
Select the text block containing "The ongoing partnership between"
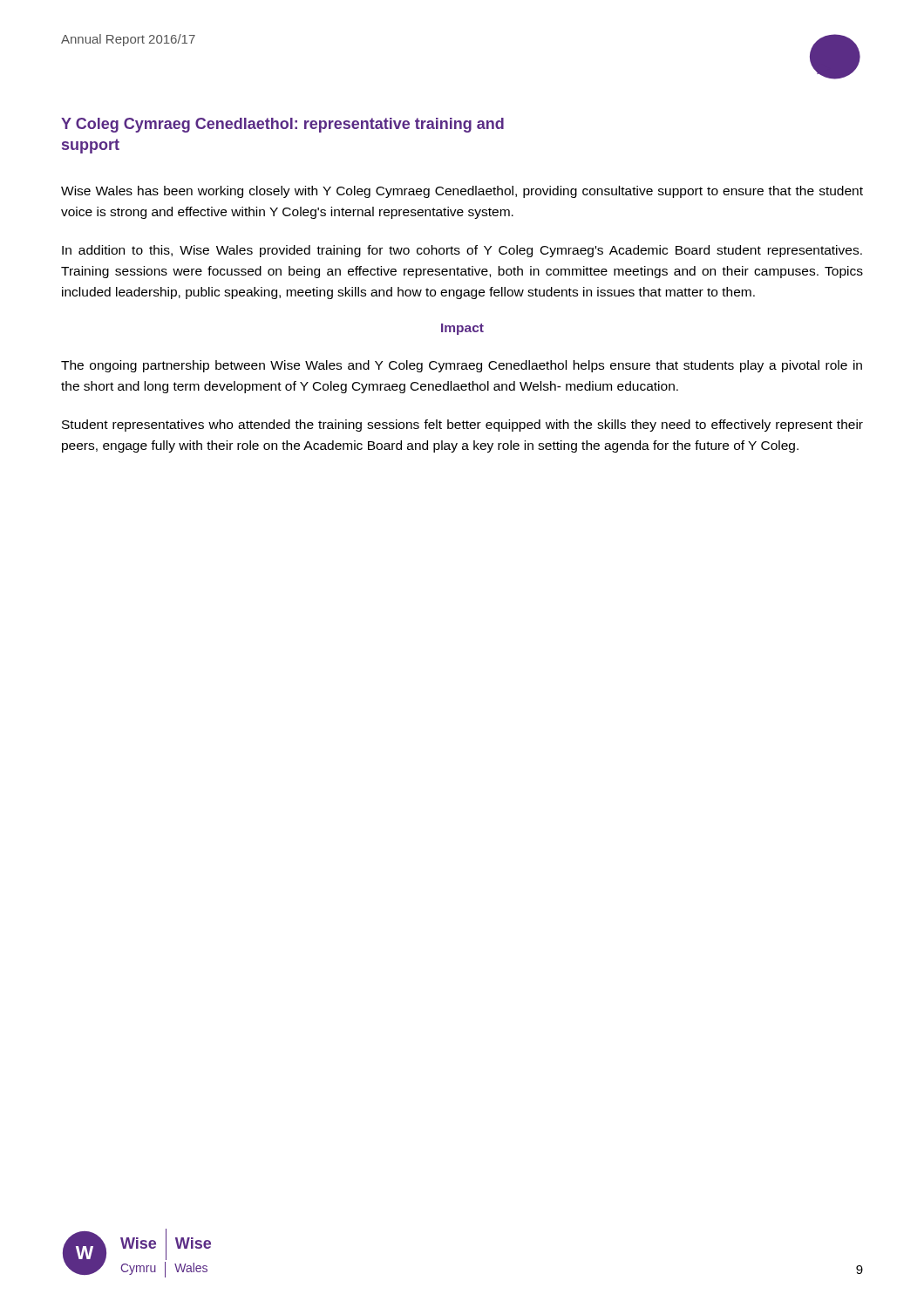[462, 375]
